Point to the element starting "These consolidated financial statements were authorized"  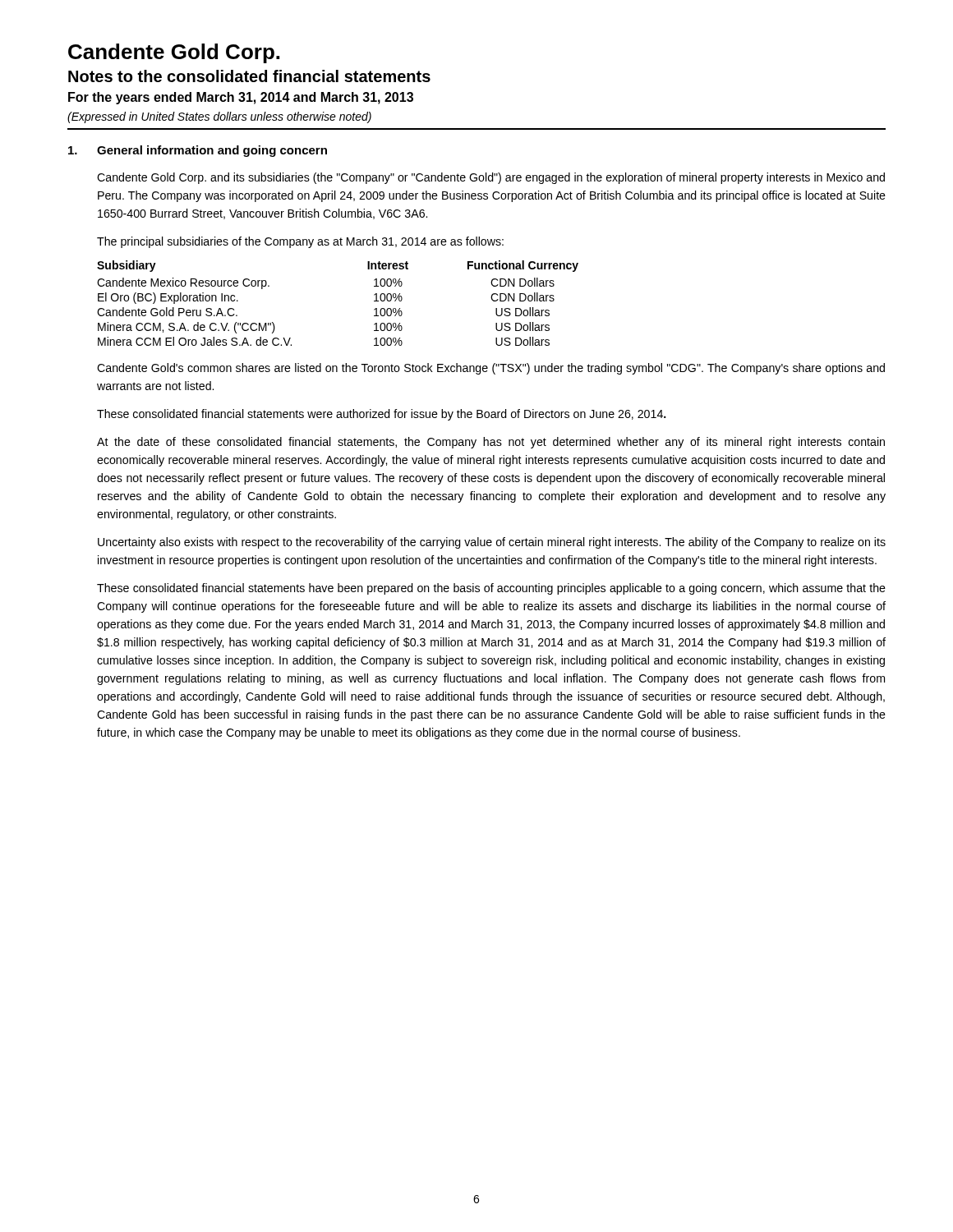pos(382,414)
